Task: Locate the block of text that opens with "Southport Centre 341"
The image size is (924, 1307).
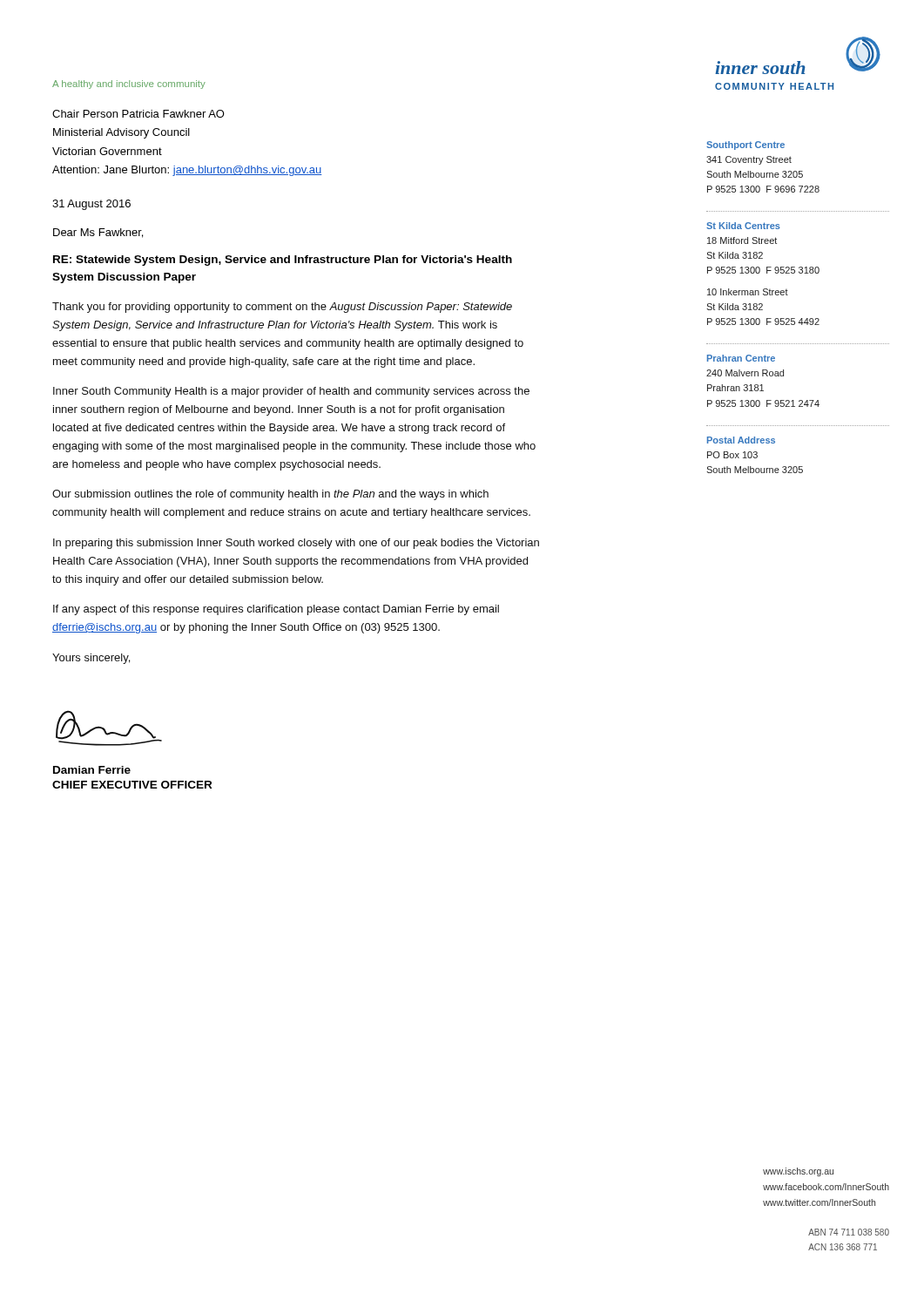Action: tap(798, 168)
